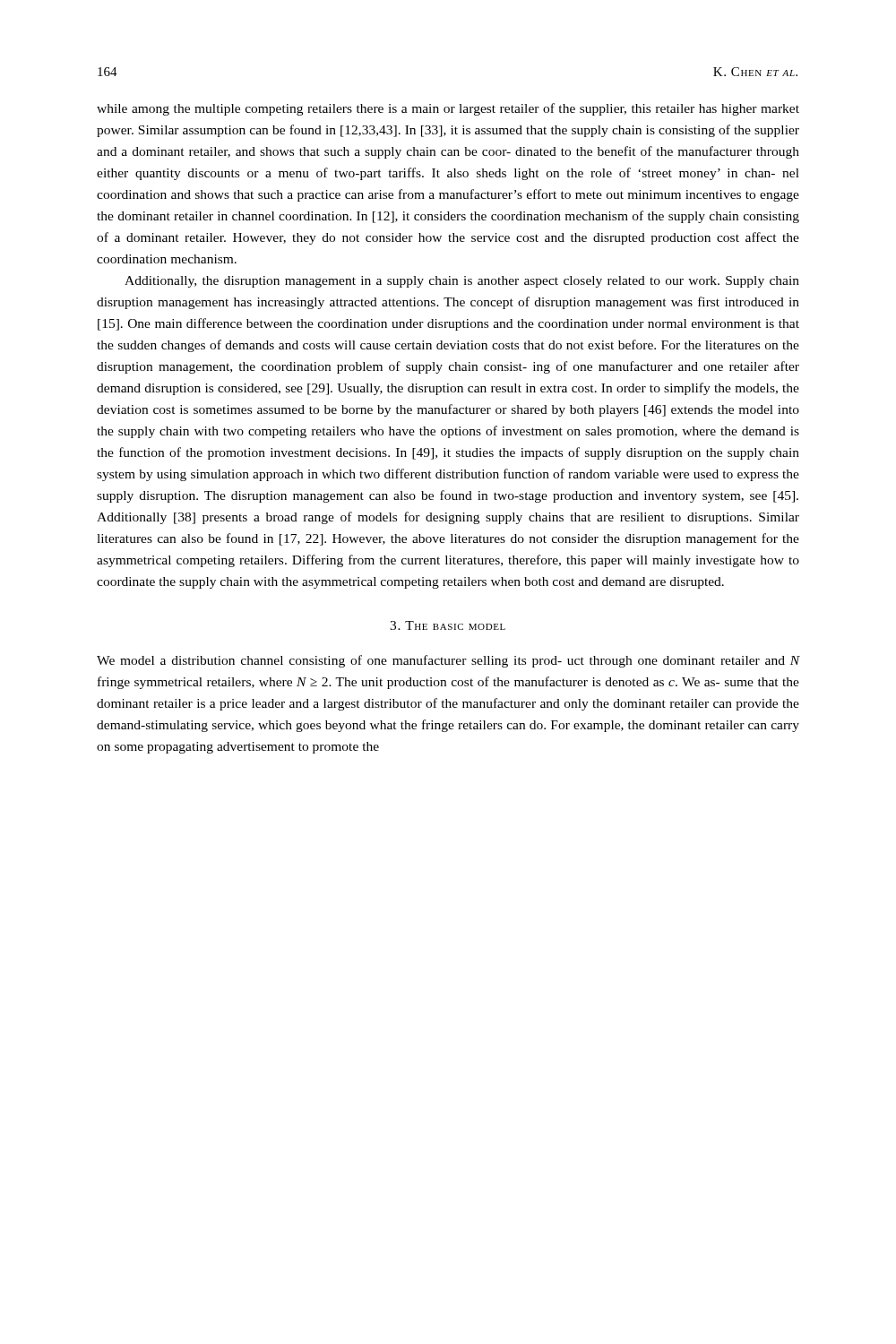Image resolution: width=896 pixels, height=1344 pixels.
Task: Where is the passage that starts "We model a distribution channel"?
Action: click(x=448, y=704)
